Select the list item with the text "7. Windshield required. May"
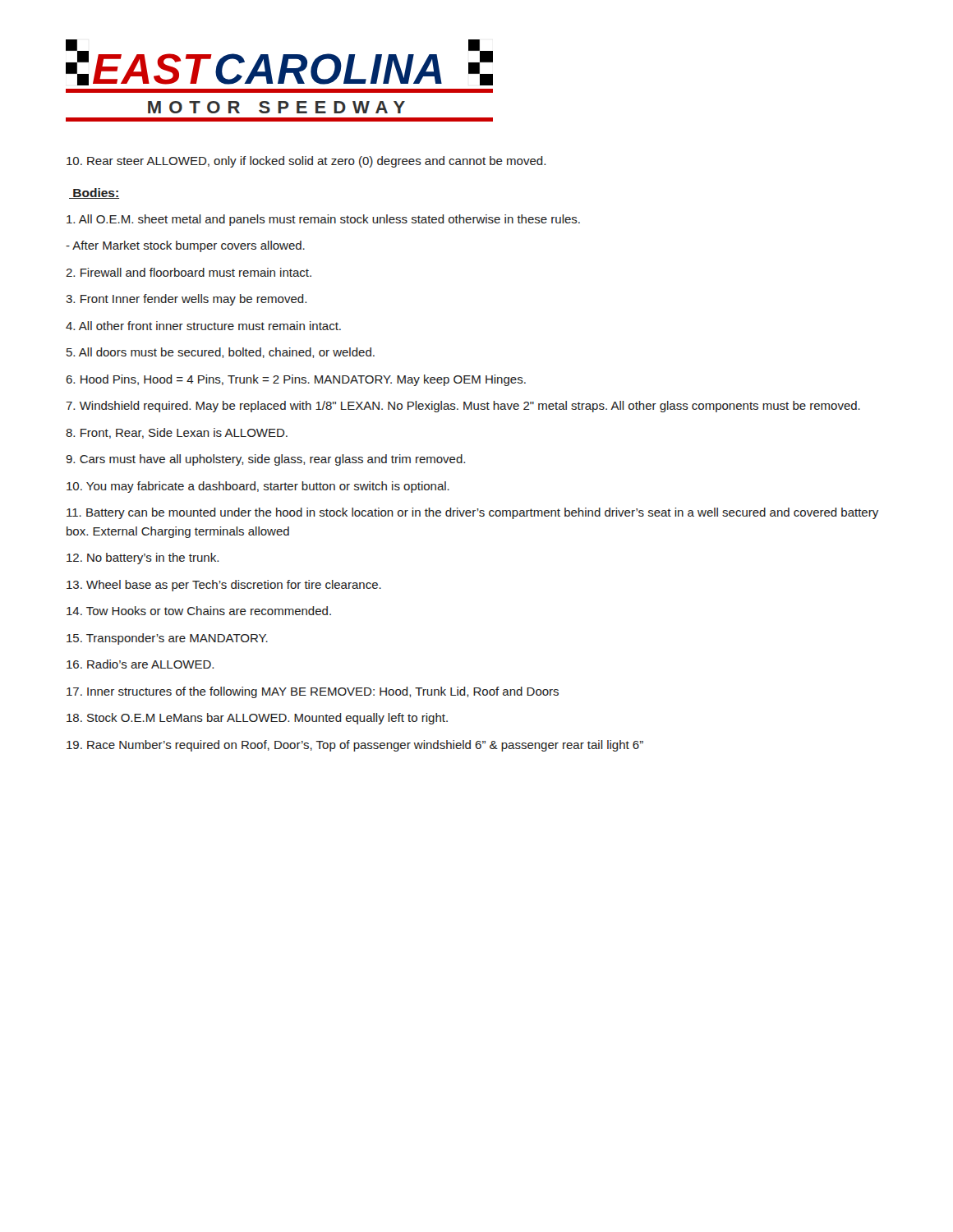The width and height of the screenshot is (953, 1232). point(463,405)
